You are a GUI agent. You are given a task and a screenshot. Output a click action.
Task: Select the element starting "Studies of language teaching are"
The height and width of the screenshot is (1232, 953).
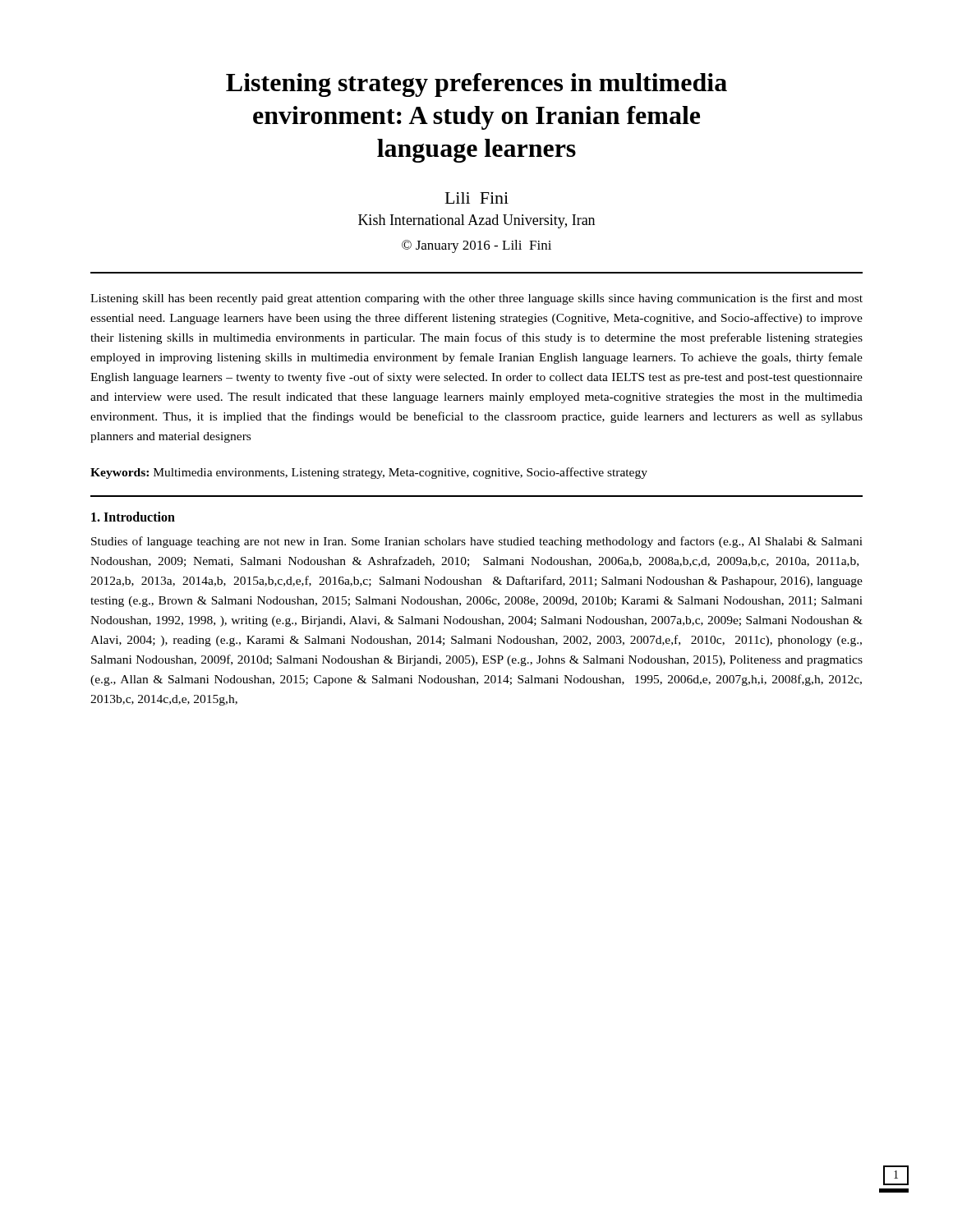(x=476, y=620)
